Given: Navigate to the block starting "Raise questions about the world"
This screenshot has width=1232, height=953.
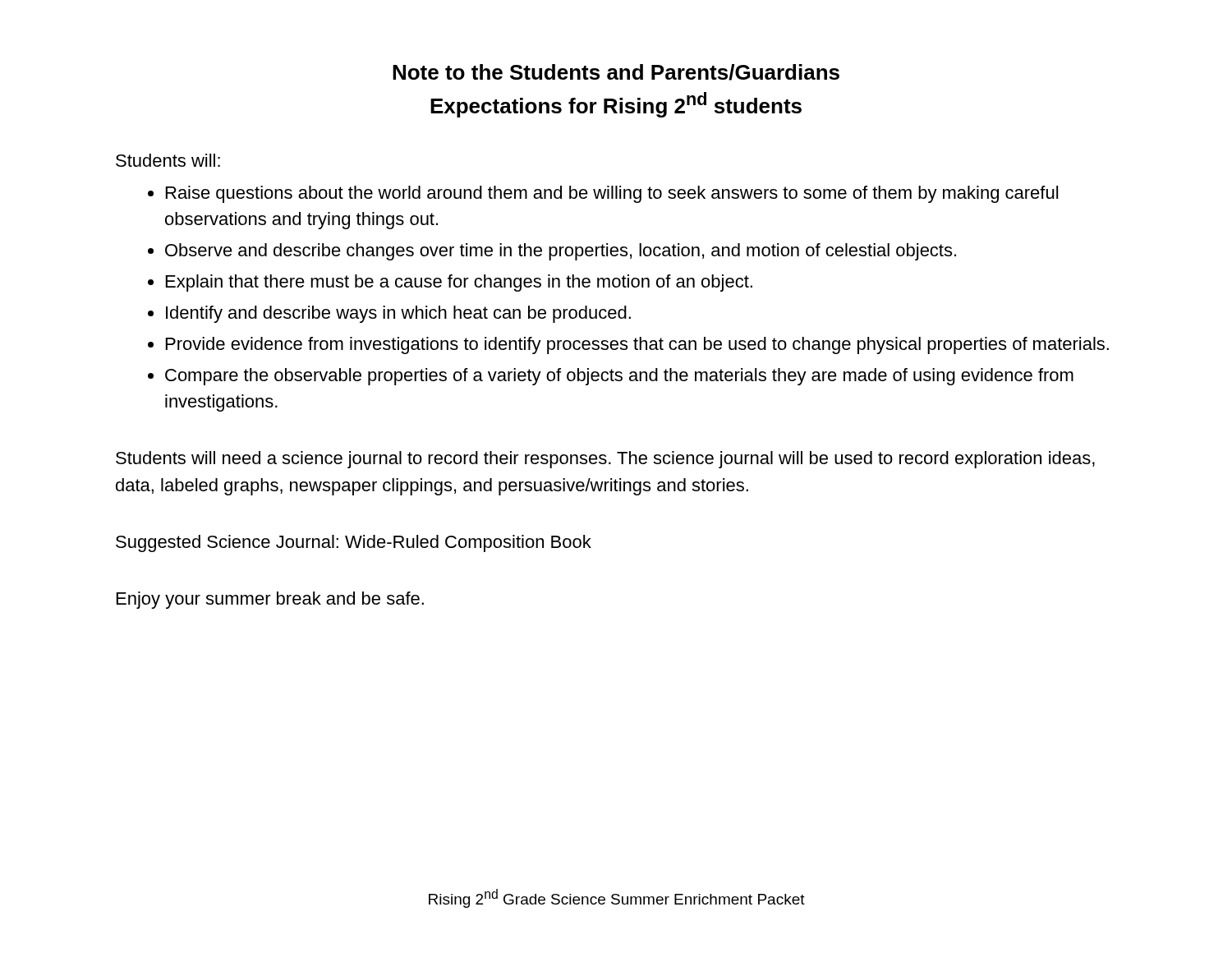Looking at the screenshot, I should click(x=612, y=206).
